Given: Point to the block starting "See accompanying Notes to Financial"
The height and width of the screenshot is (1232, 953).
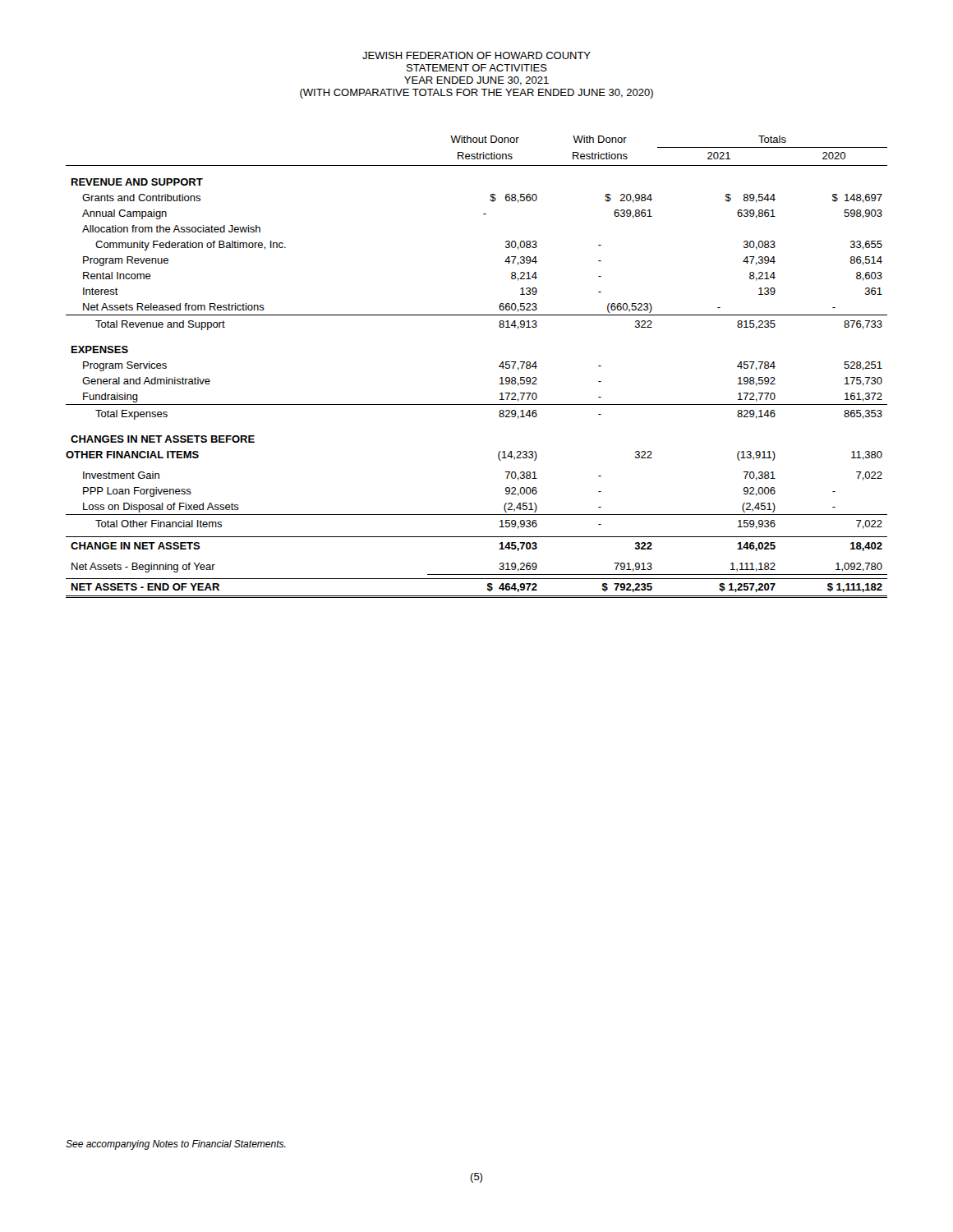Looking at the screenshot, I should tap(176, 1144).
